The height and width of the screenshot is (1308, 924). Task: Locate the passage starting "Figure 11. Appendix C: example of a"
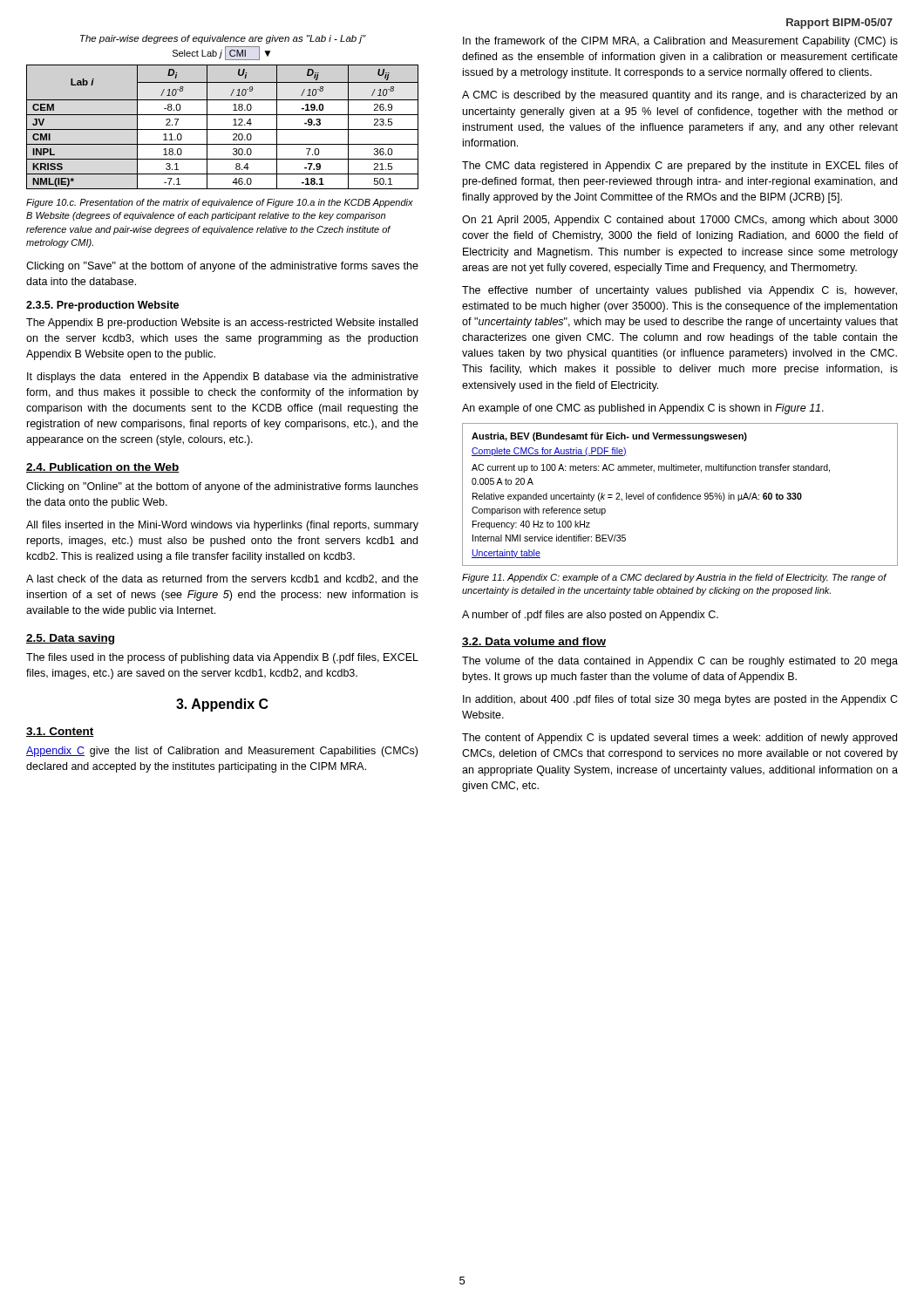(x=674, y=584)
